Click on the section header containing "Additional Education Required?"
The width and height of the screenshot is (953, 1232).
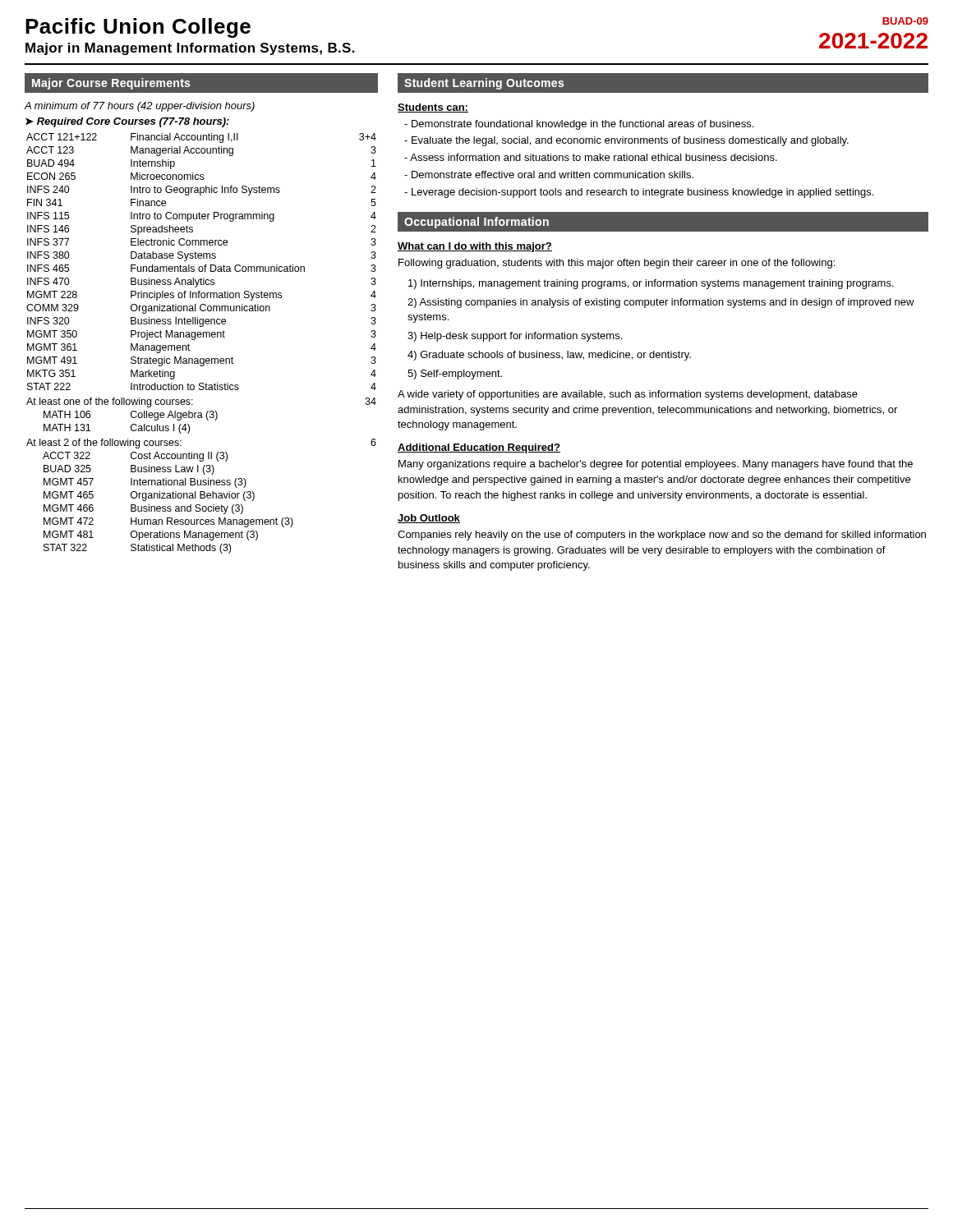point(479,447)
